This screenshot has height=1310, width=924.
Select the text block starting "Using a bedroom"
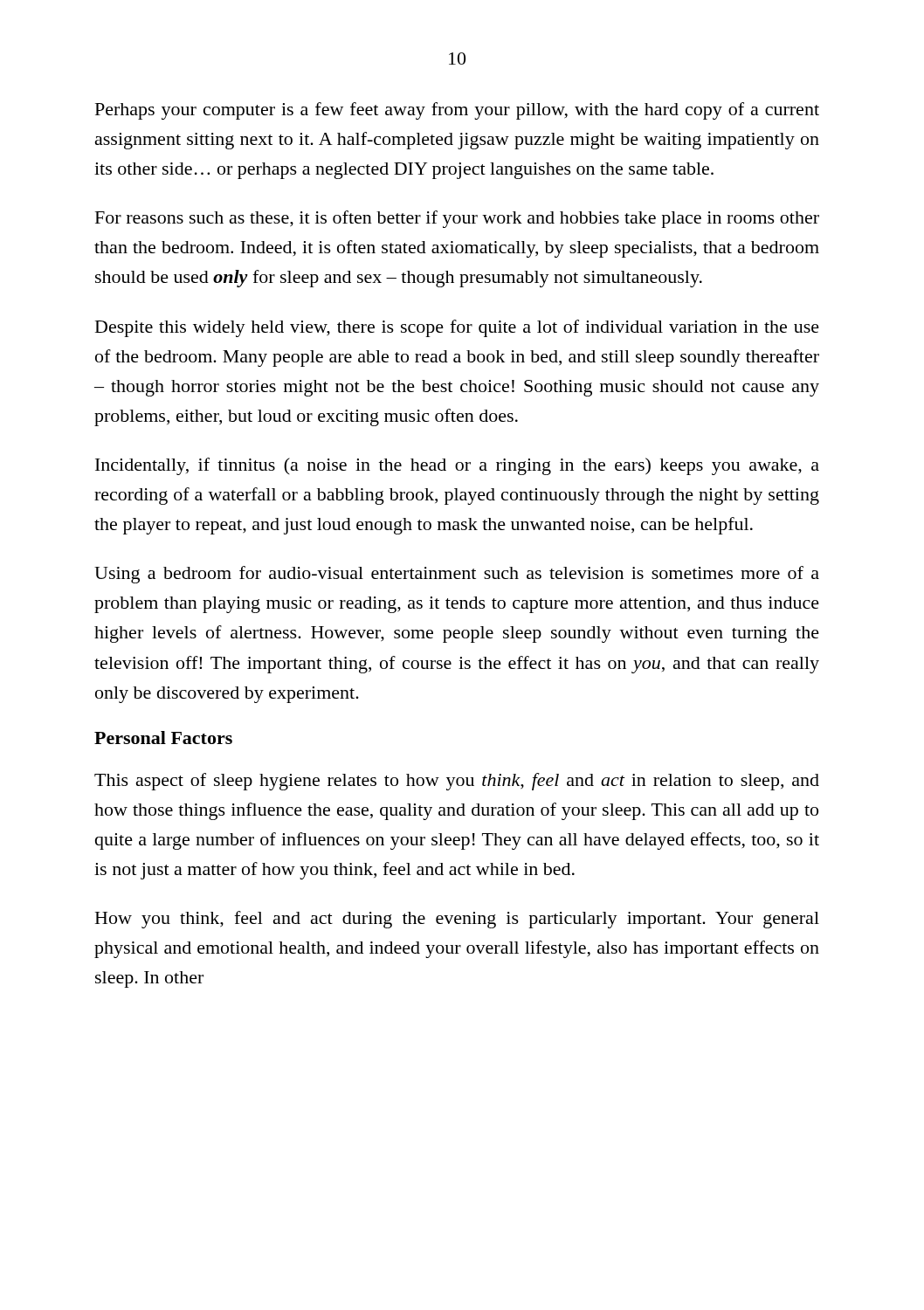457,632
